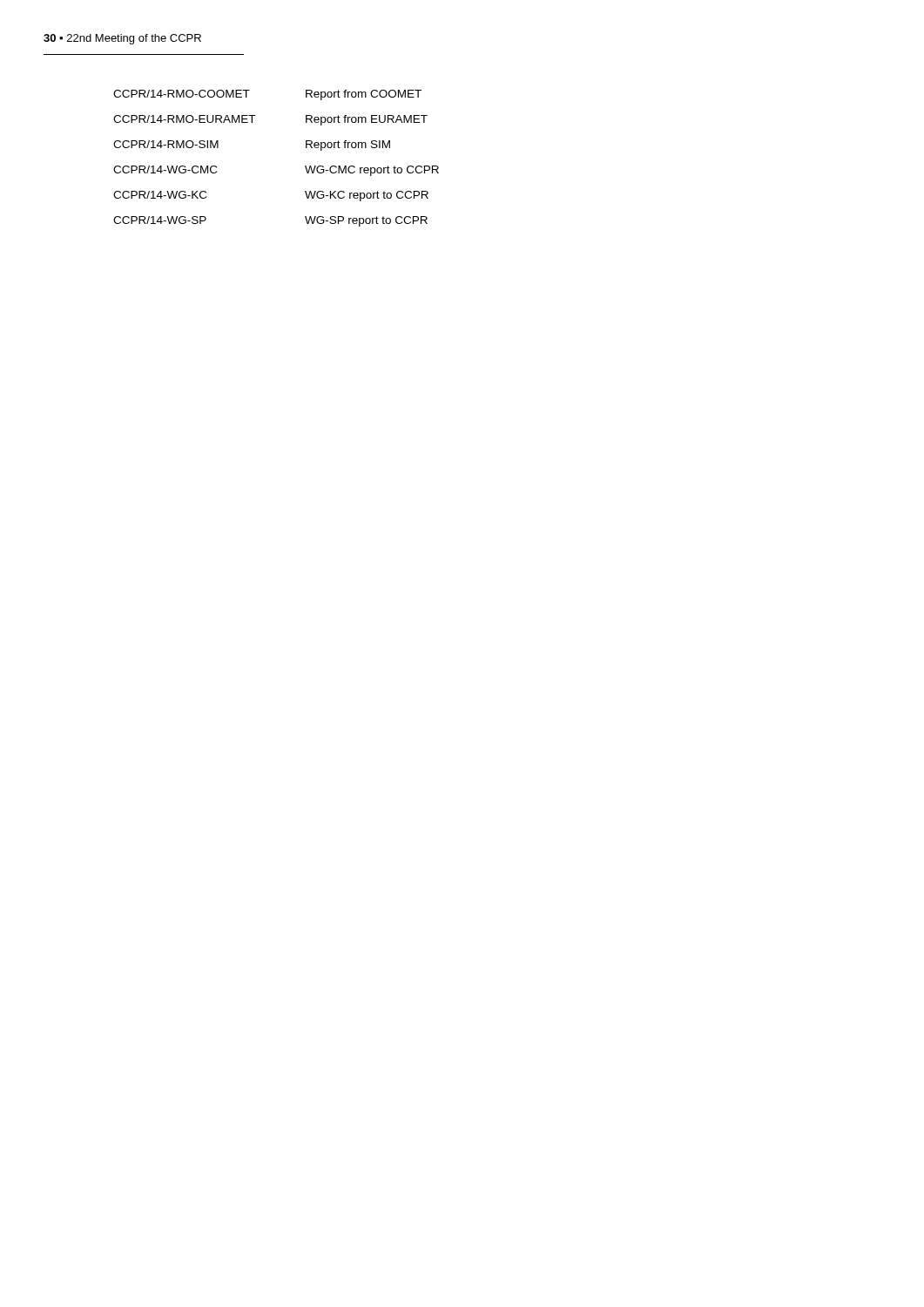924x1307 pixels.
Task: Select the element starting "CCPR/14-WG-CMC WG-CMC report to CCPR"
Action: pos(166,170)
